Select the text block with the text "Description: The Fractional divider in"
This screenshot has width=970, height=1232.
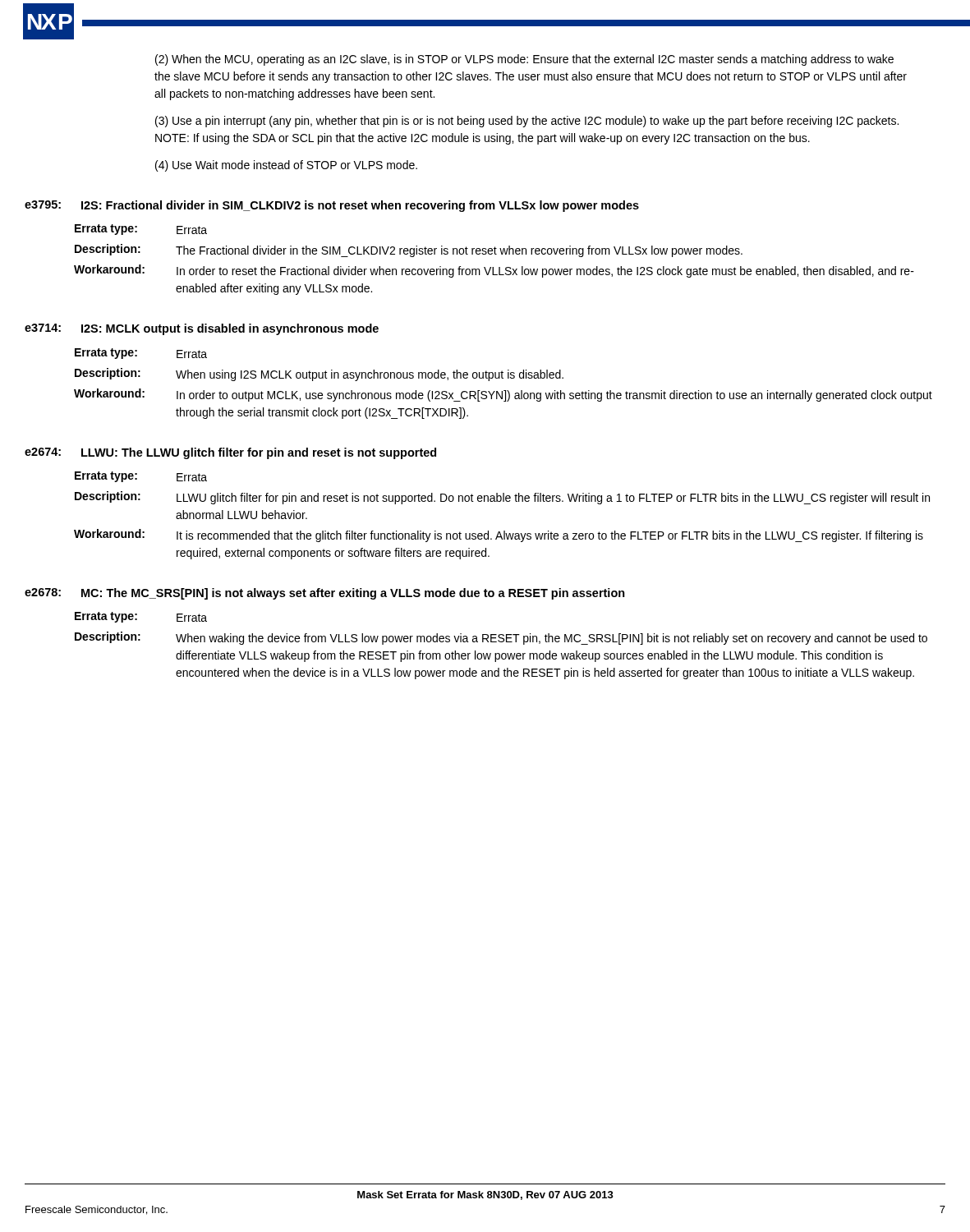click(x=510, y=251)
